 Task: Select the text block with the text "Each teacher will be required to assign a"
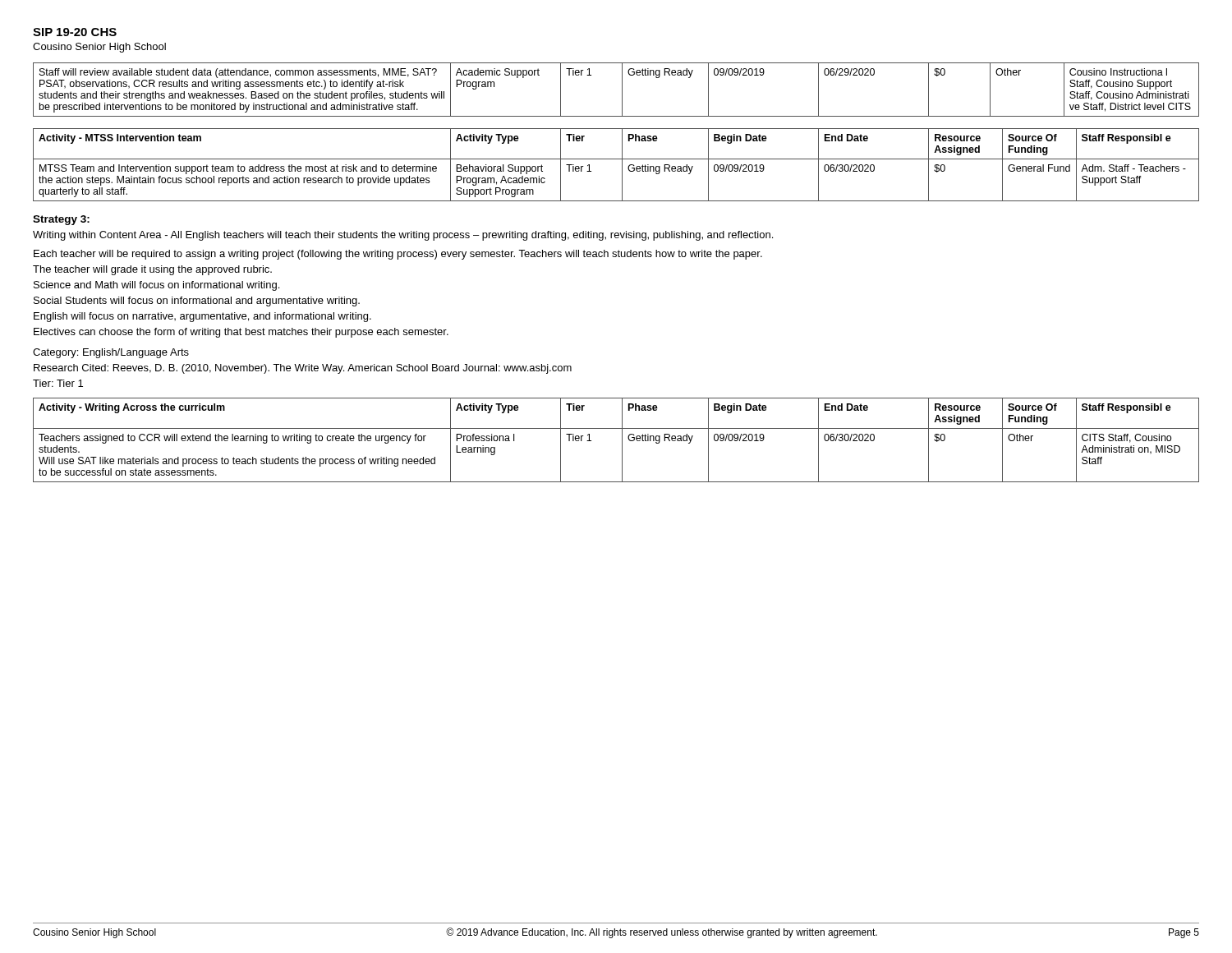pyautogui.click(x=398, y=253)
